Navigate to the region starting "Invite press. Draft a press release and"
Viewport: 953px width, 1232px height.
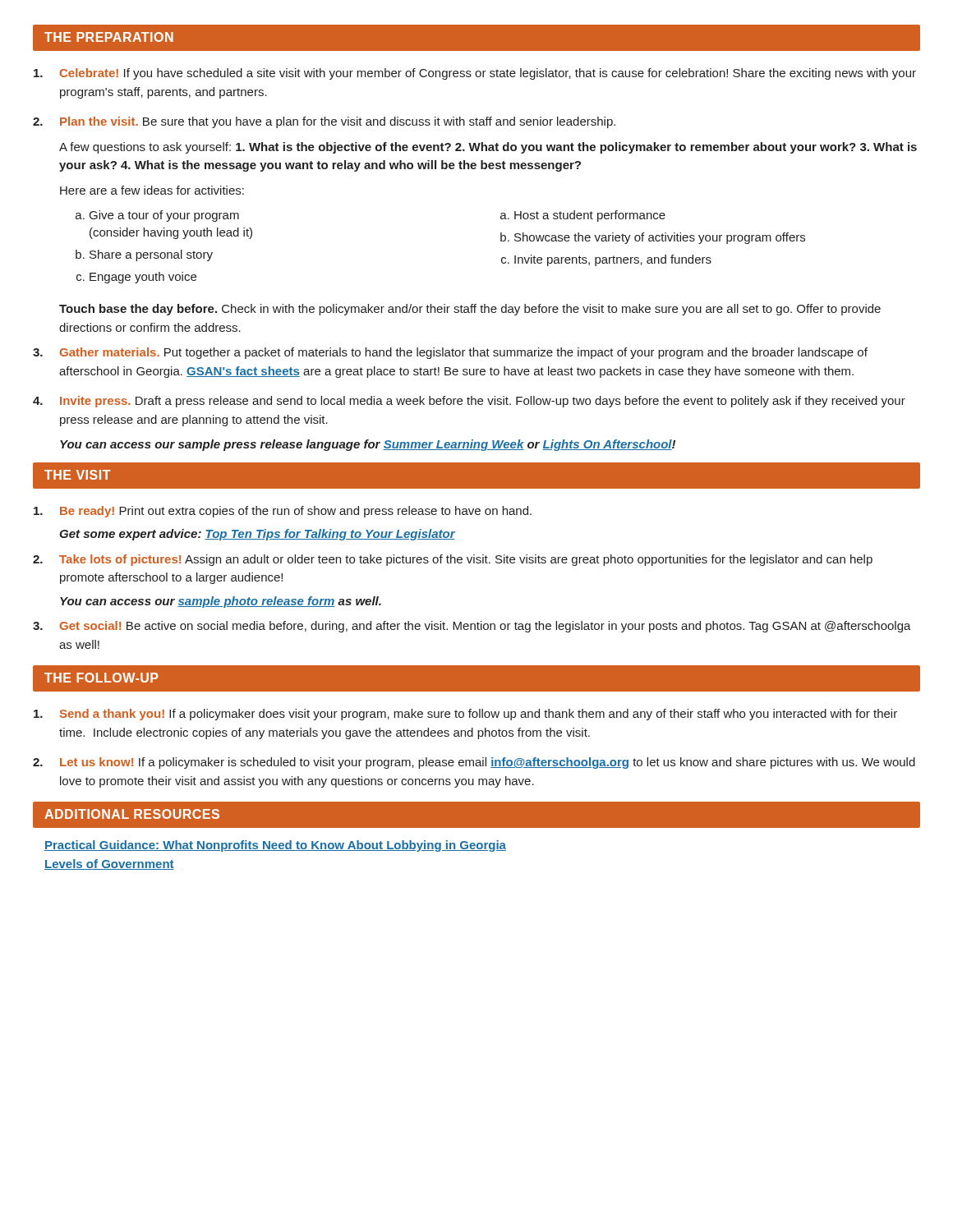tap(483, 402)
